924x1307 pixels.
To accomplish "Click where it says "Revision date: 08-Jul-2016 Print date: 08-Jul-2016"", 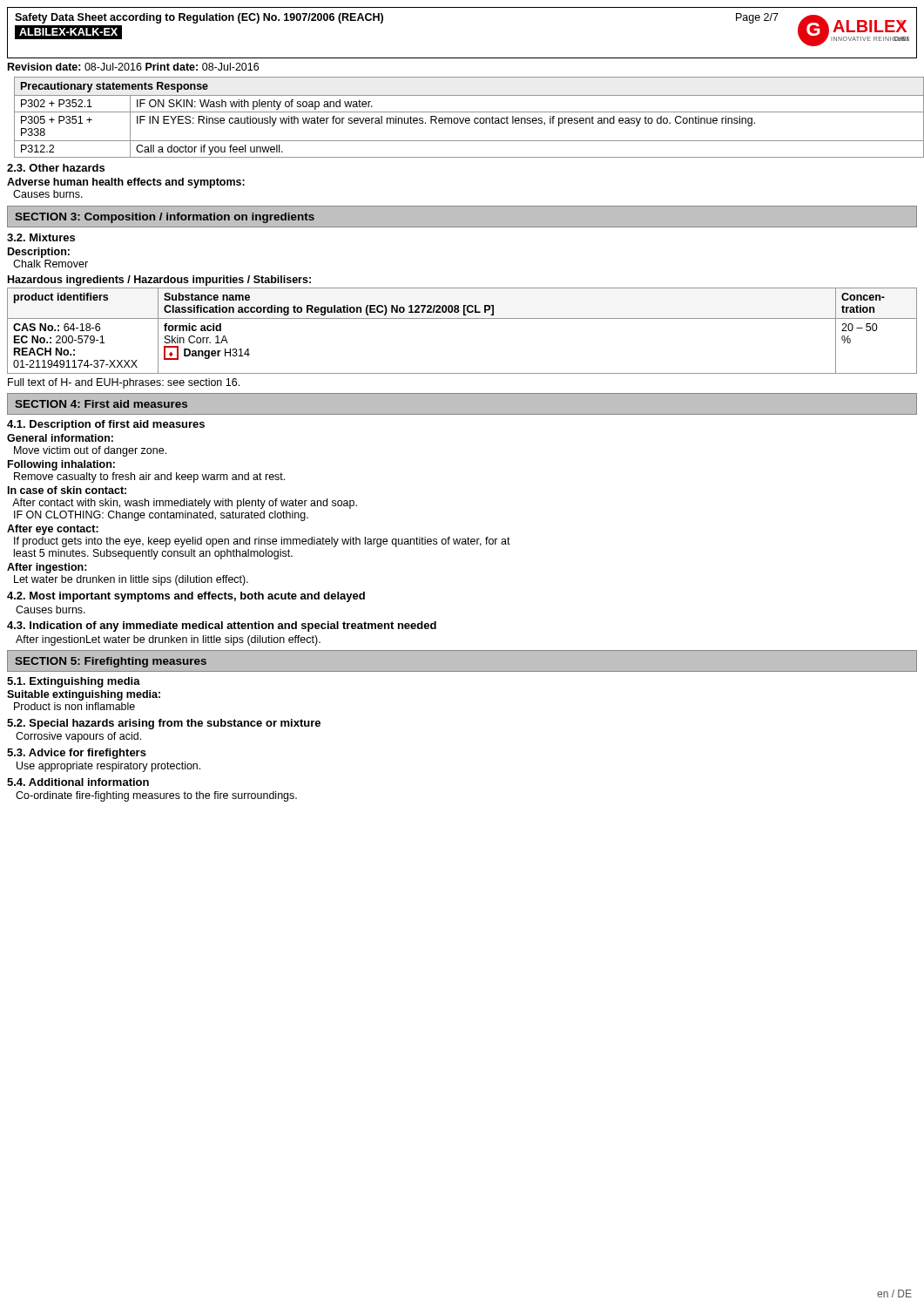I will 133,67.
